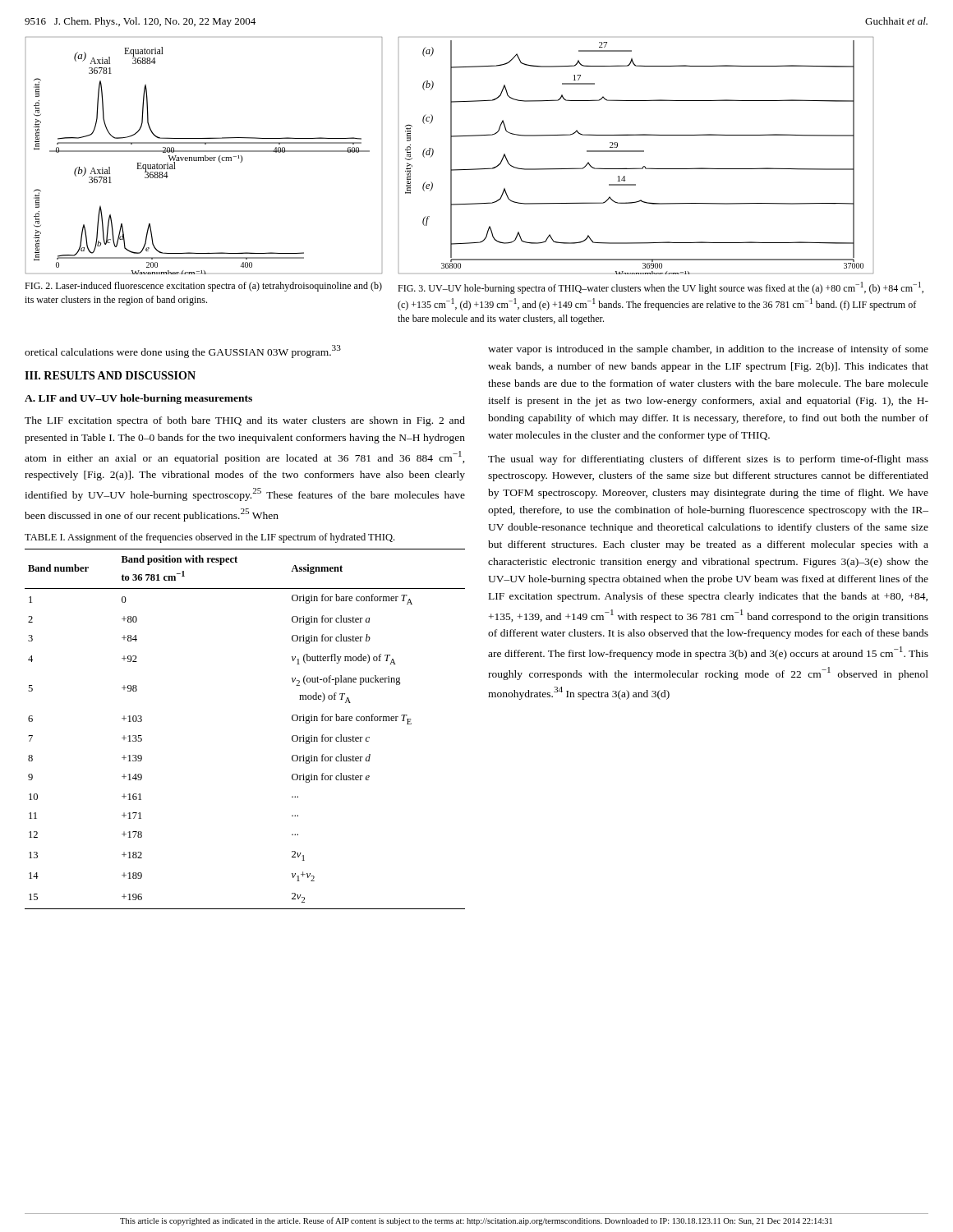Locate the text block that reads "The LIF excitation spectra"

(x=245, y=467)
